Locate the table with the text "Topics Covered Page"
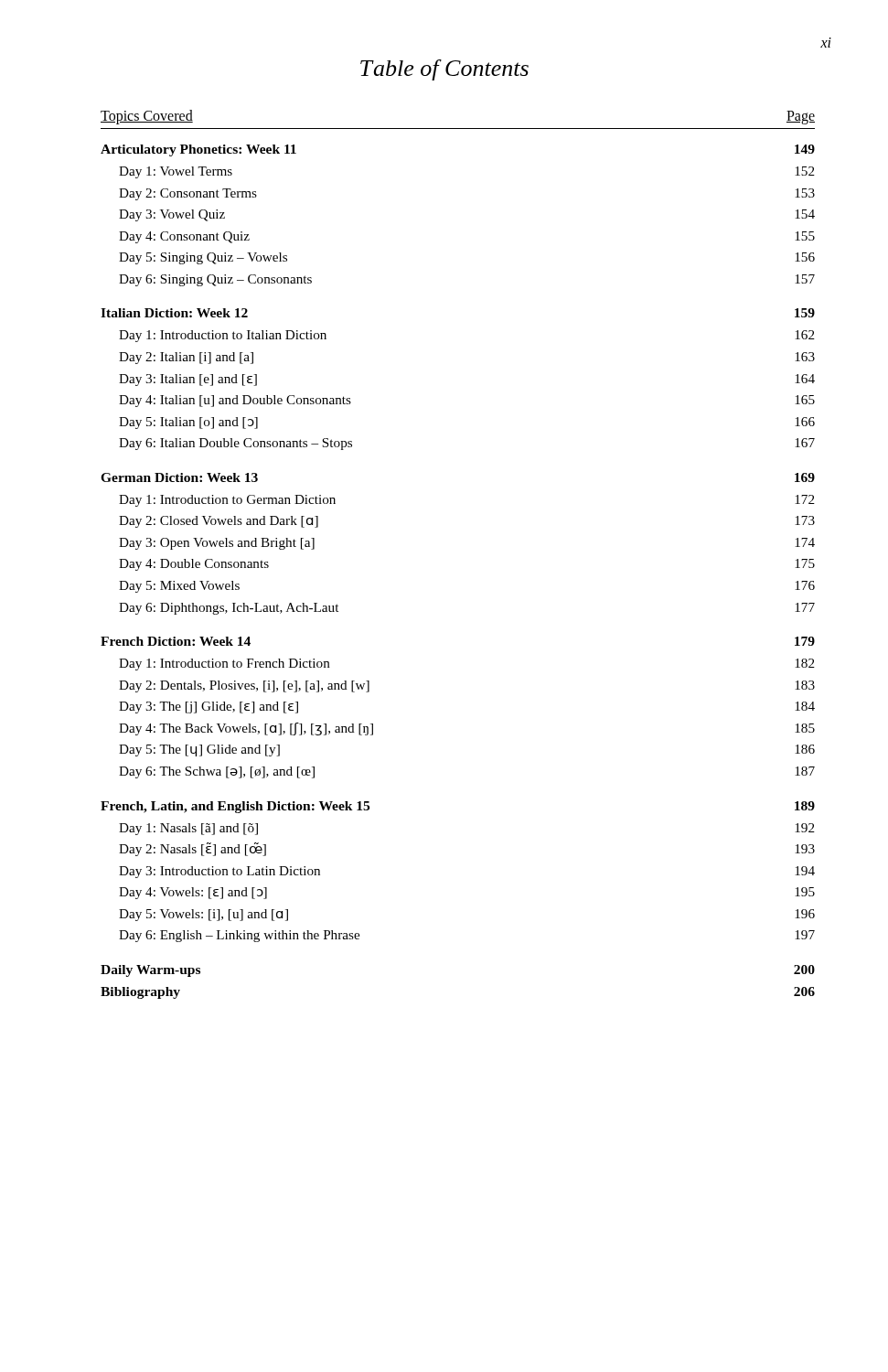888x1372 pixels. [x=458, y=555]
